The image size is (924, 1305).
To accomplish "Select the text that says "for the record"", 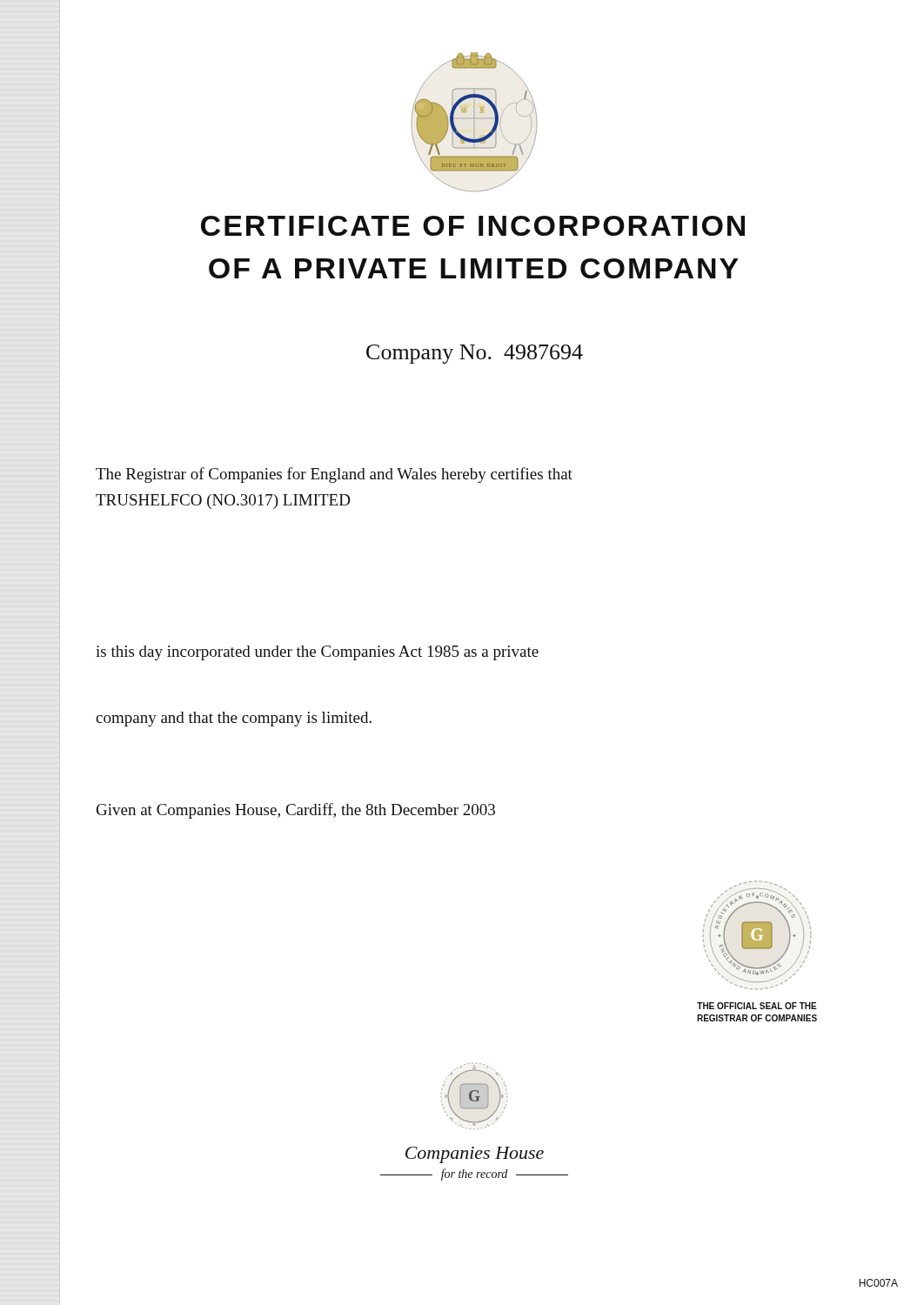I will [474, 1174].
